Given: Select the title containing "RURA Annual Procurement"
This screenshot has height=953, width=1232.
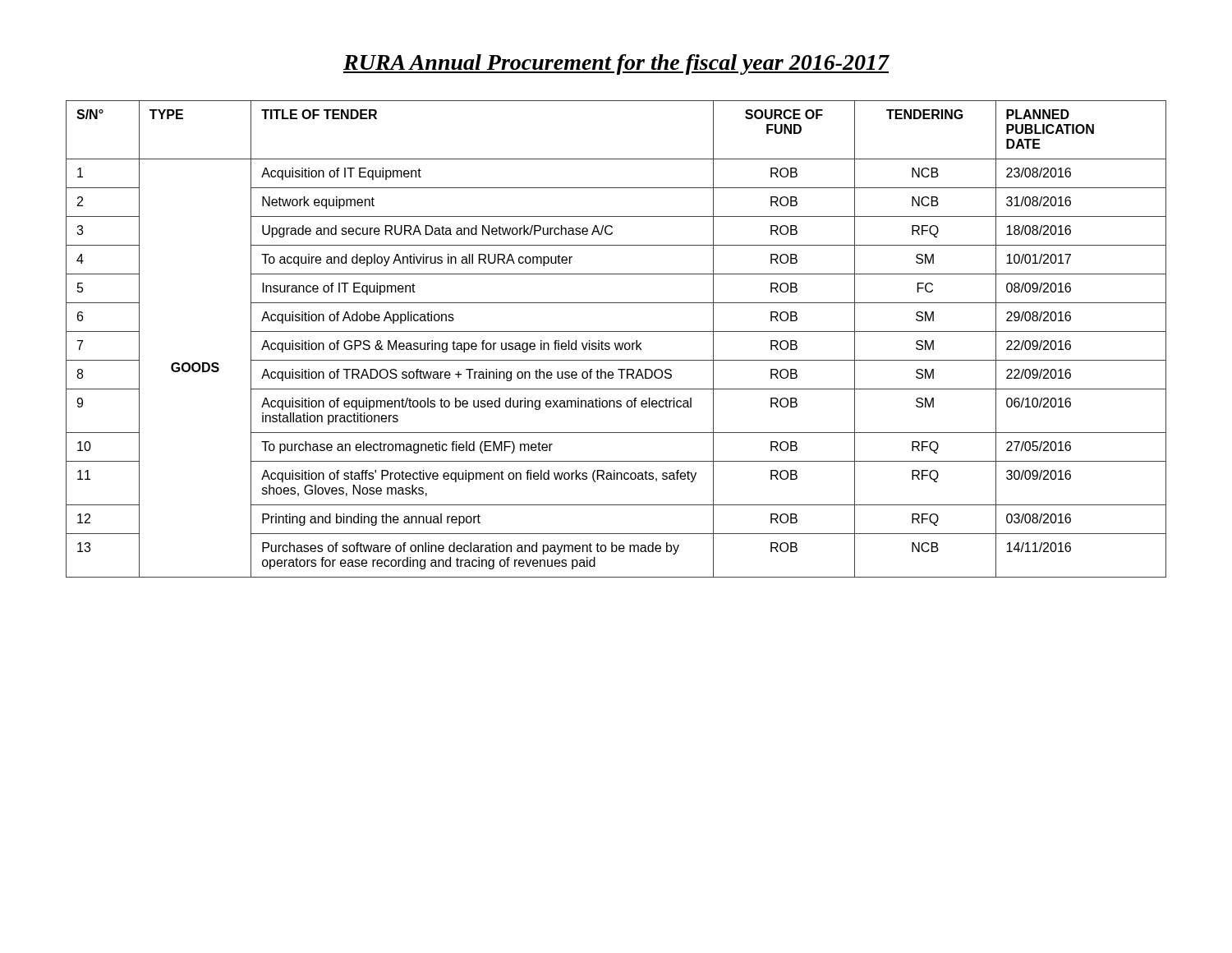Looking at the screenshot, I should (616, 62).
